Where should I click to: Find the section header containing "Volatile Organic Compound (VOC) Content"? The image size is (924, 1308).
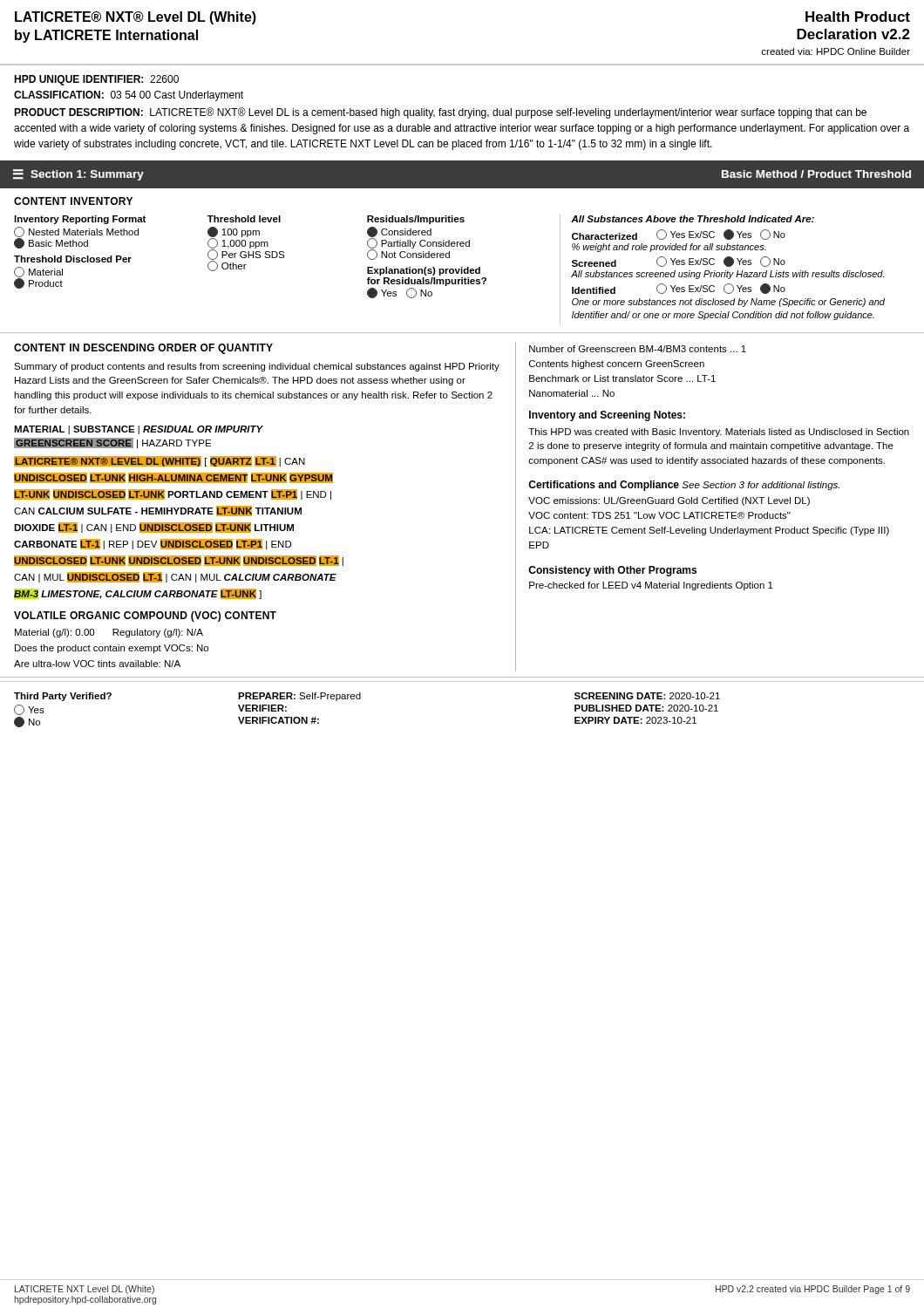pos(145,616)
